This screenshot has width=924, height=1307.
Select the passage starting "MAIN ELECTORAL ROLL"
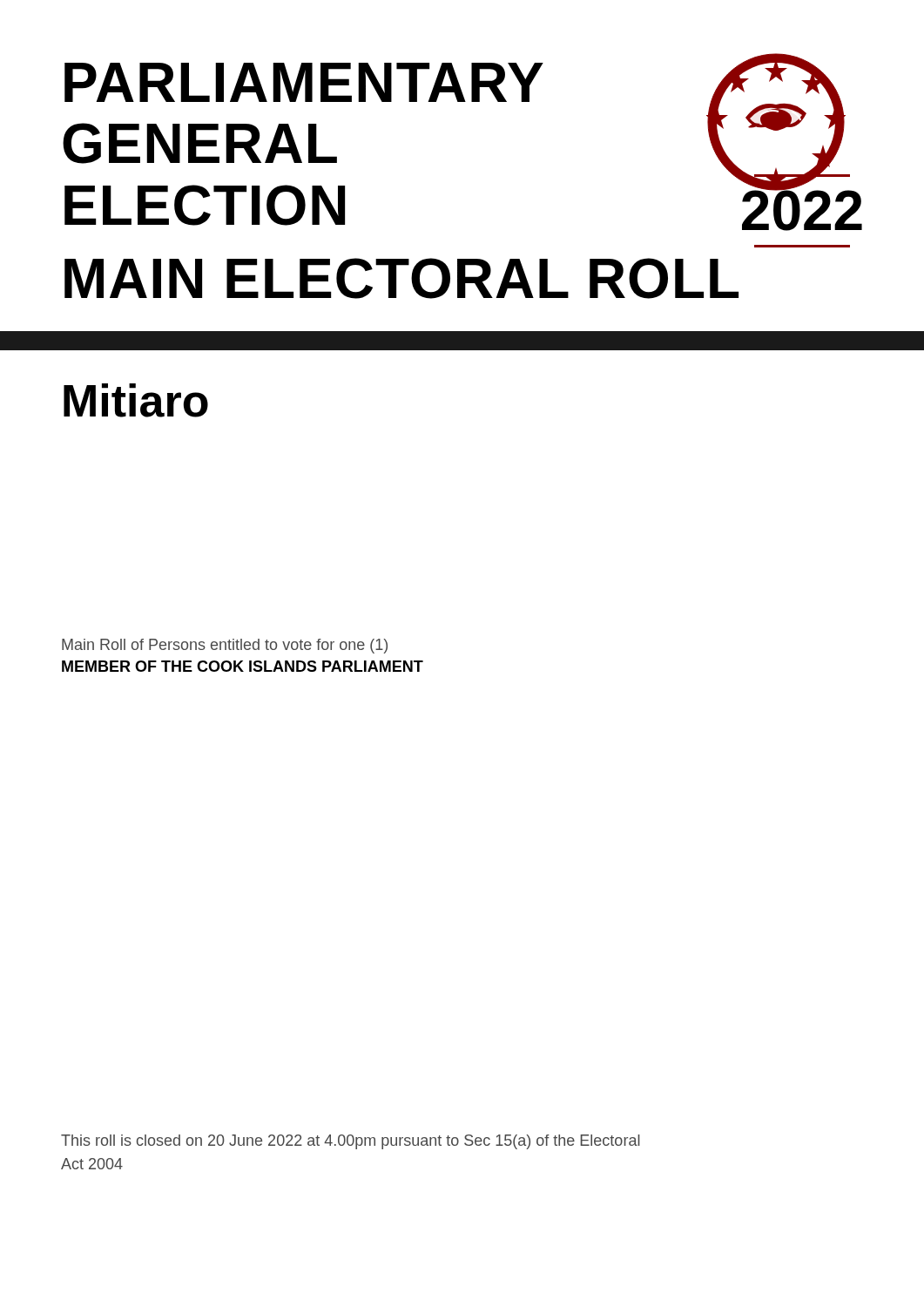pos(401,279)
